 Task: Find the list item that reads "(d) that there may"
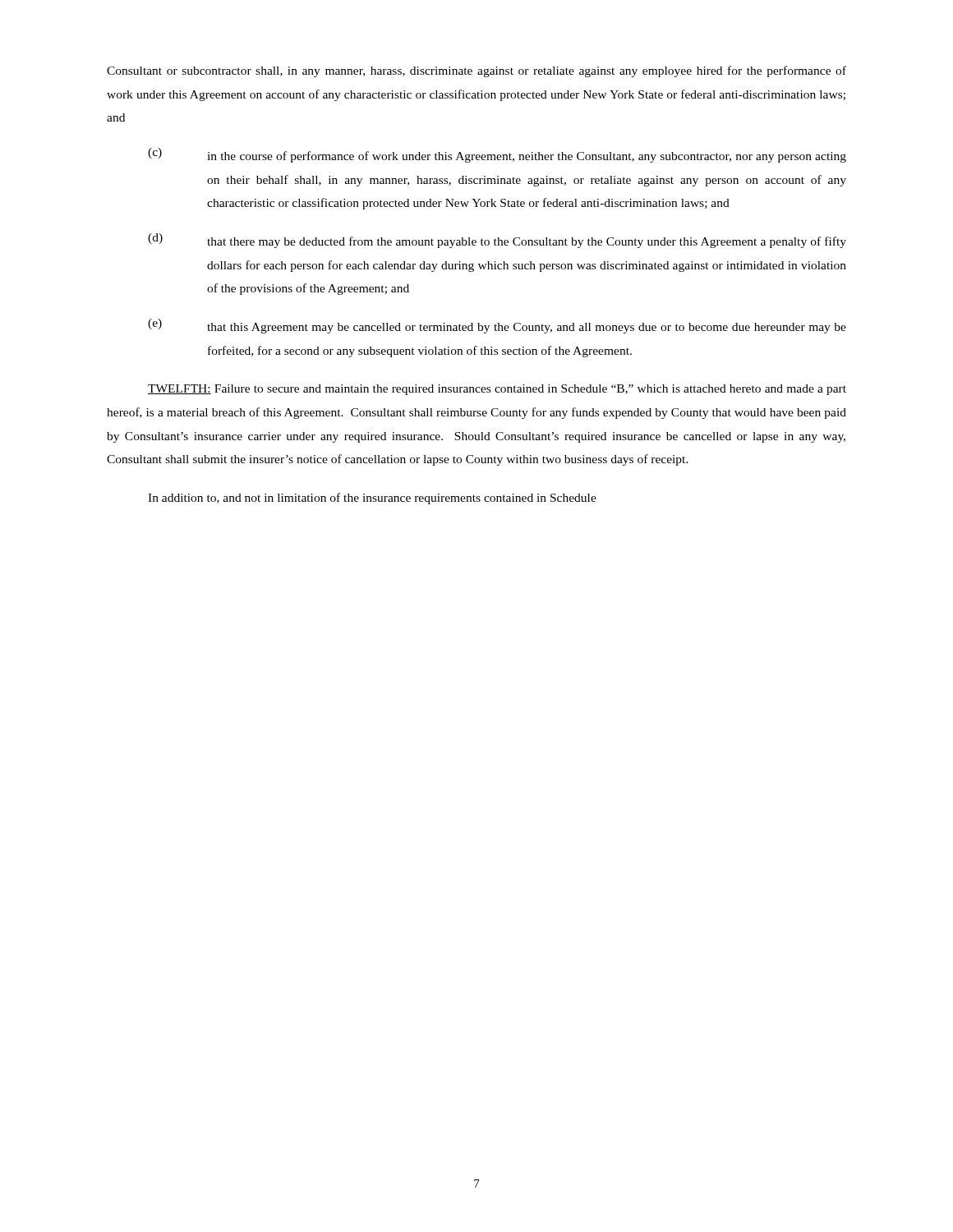pos(476,265)
